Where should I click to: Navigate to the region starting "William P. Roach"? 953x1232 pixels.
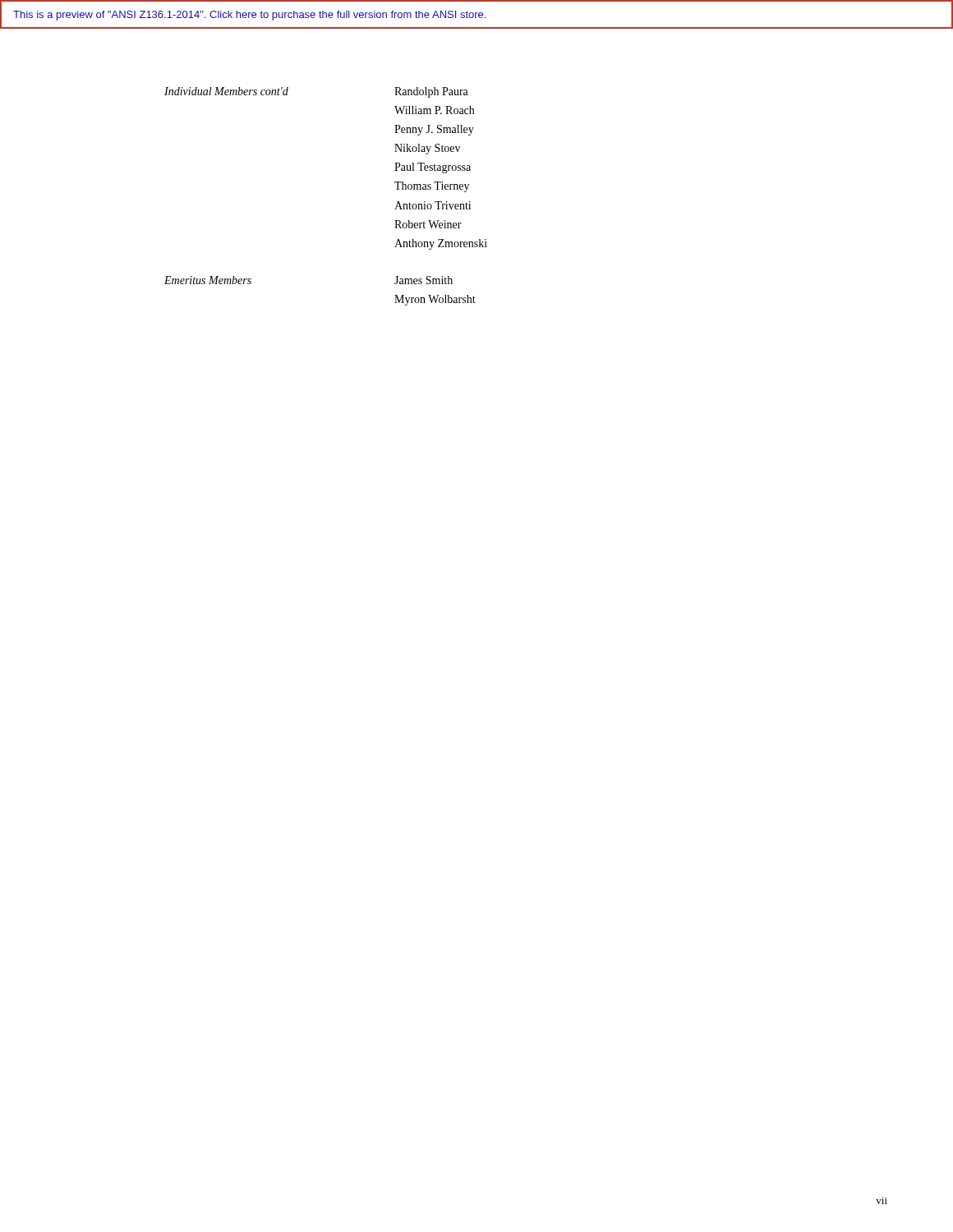(x=435, y=111)
